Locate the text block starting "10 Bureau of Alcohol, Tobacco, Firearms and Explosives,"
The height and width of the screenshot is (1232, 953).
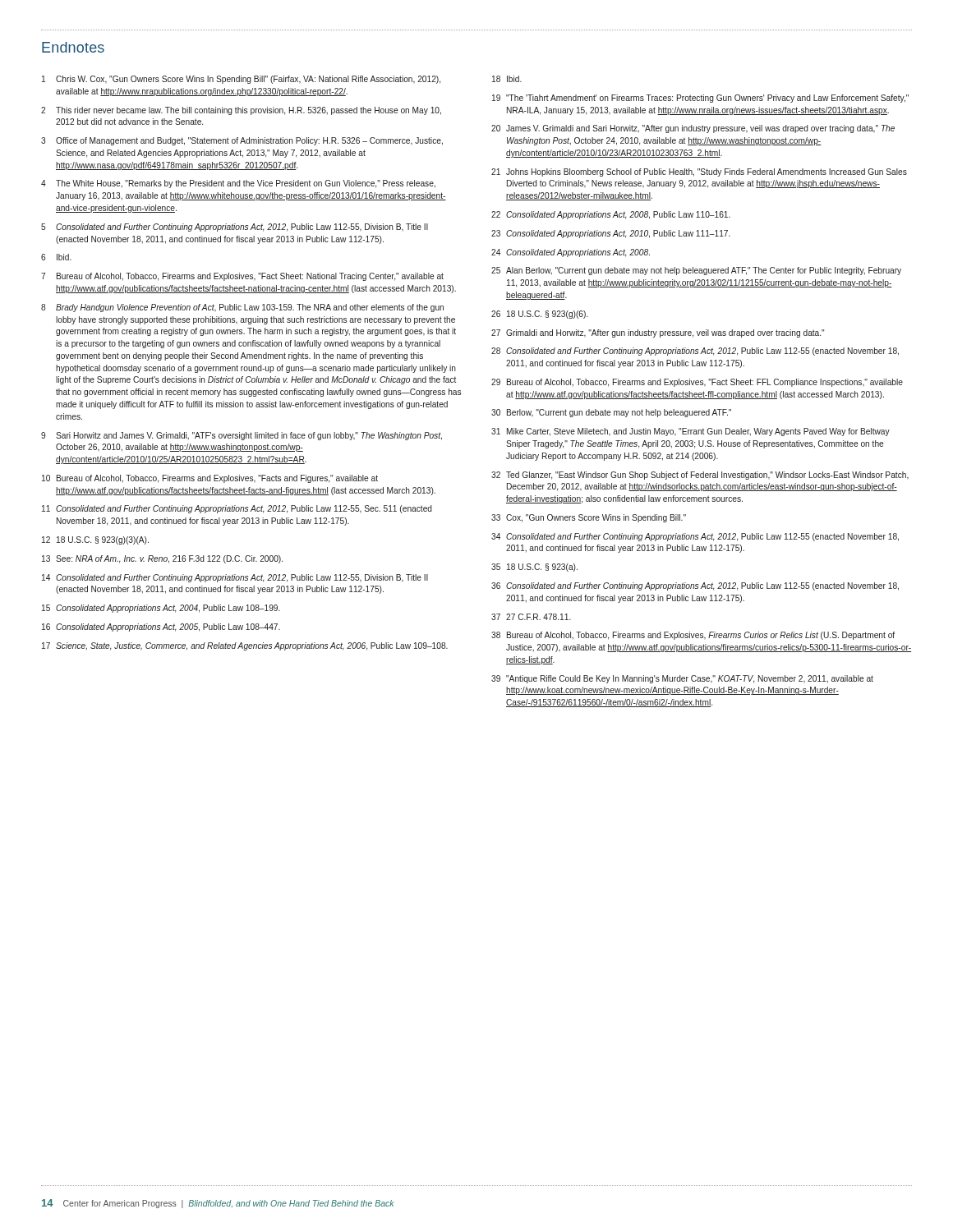[x=251, y=485]
